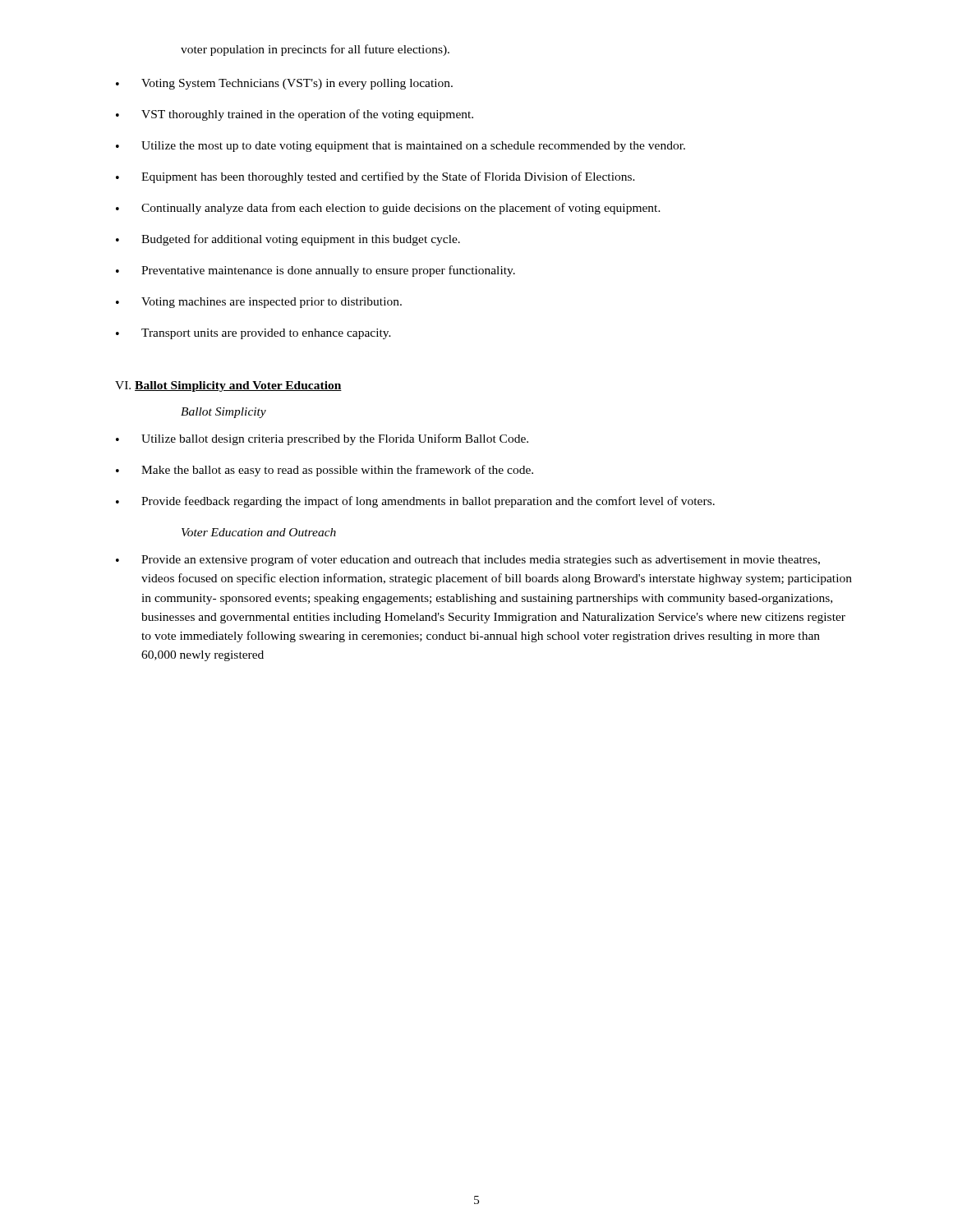Viewport: 953px width, 1232px height.
Task: Locate the text that says "Ballot Simplicity"
Action: coord(223,411)
